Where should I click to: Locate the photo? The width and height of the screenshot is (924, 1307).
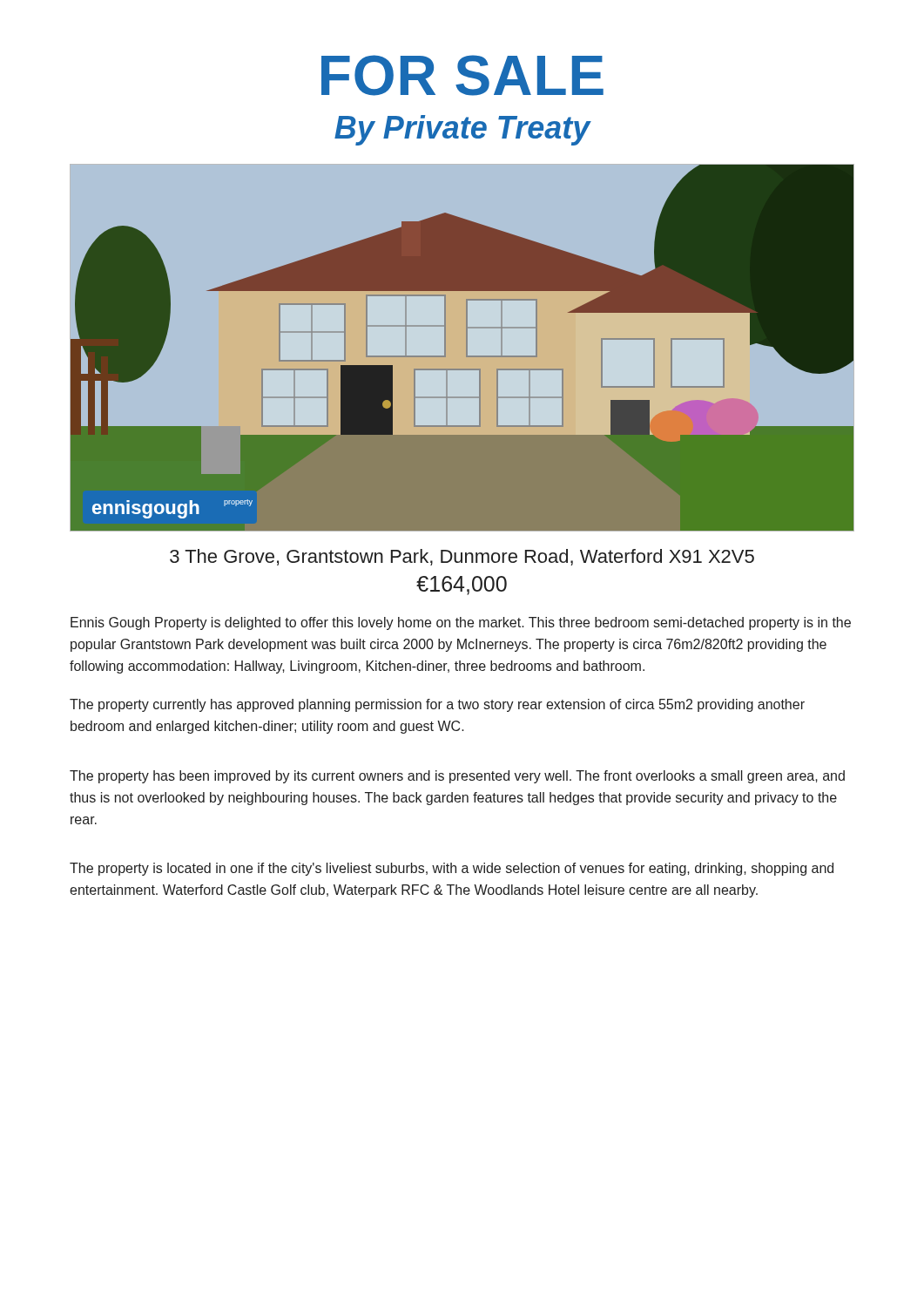[462, 348]
